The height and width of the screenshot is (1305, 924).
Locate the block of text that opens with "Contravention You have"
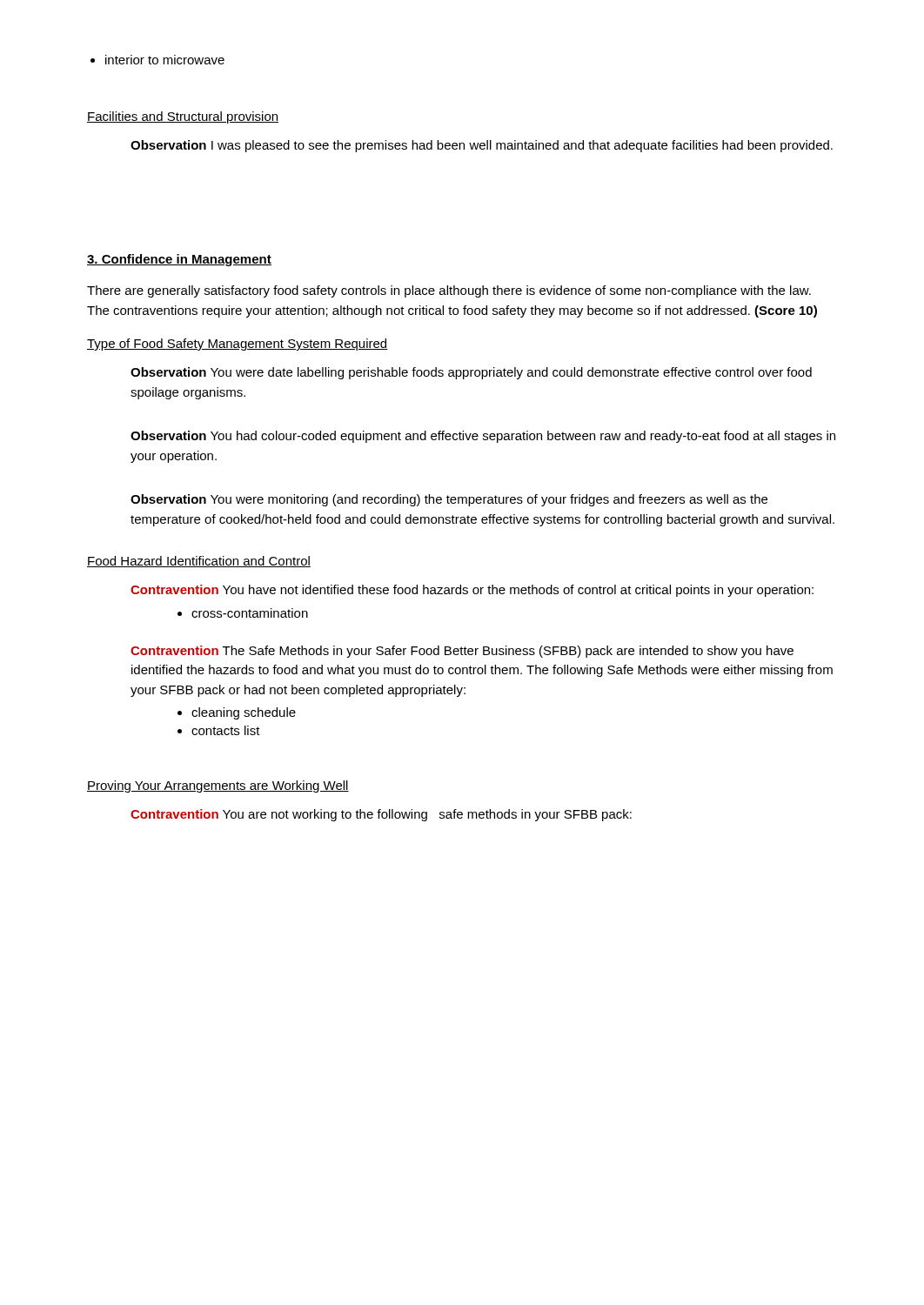pos(473,589)
